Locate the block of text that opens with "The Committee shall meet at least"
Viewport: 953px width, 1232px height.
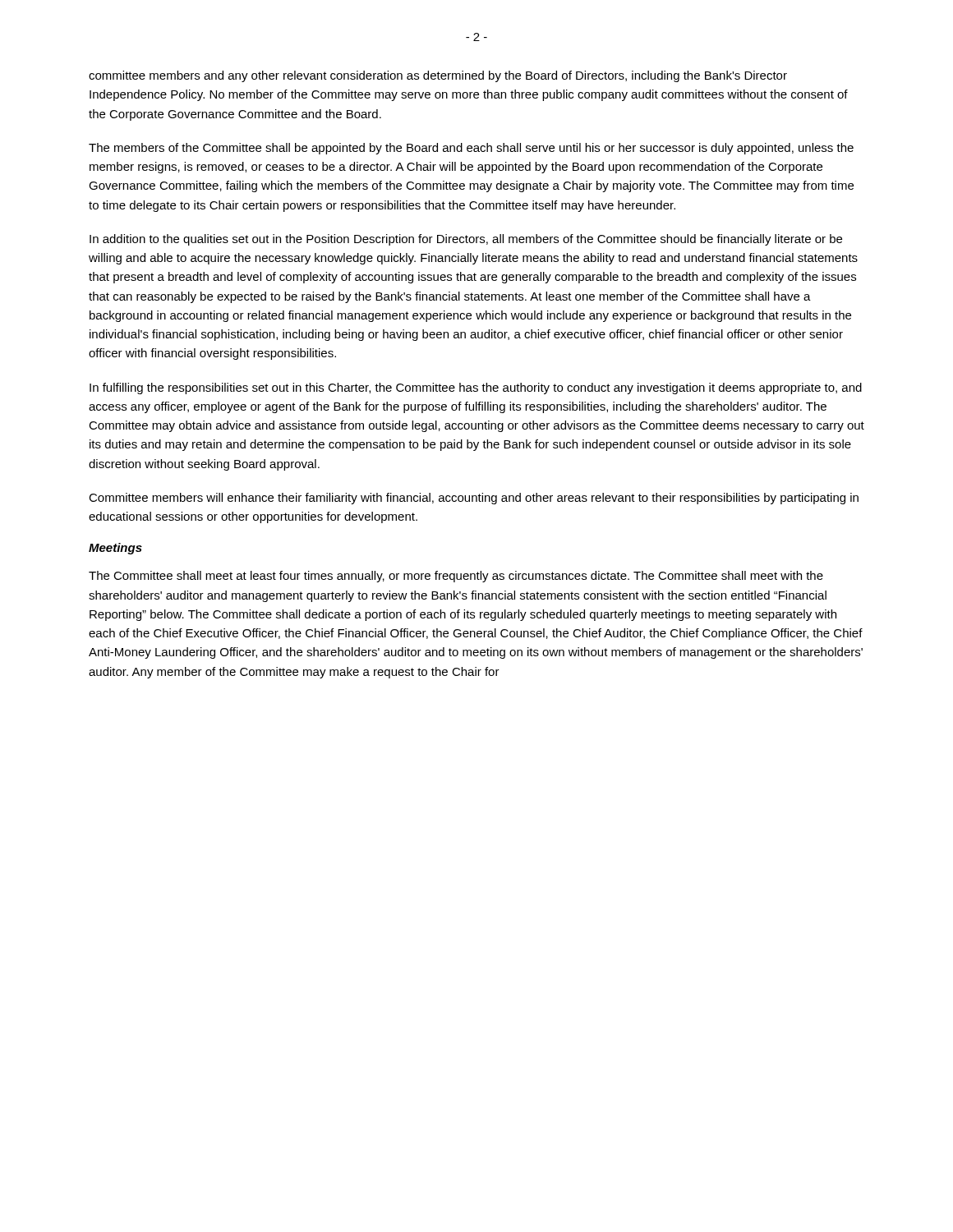coord(476,623)
